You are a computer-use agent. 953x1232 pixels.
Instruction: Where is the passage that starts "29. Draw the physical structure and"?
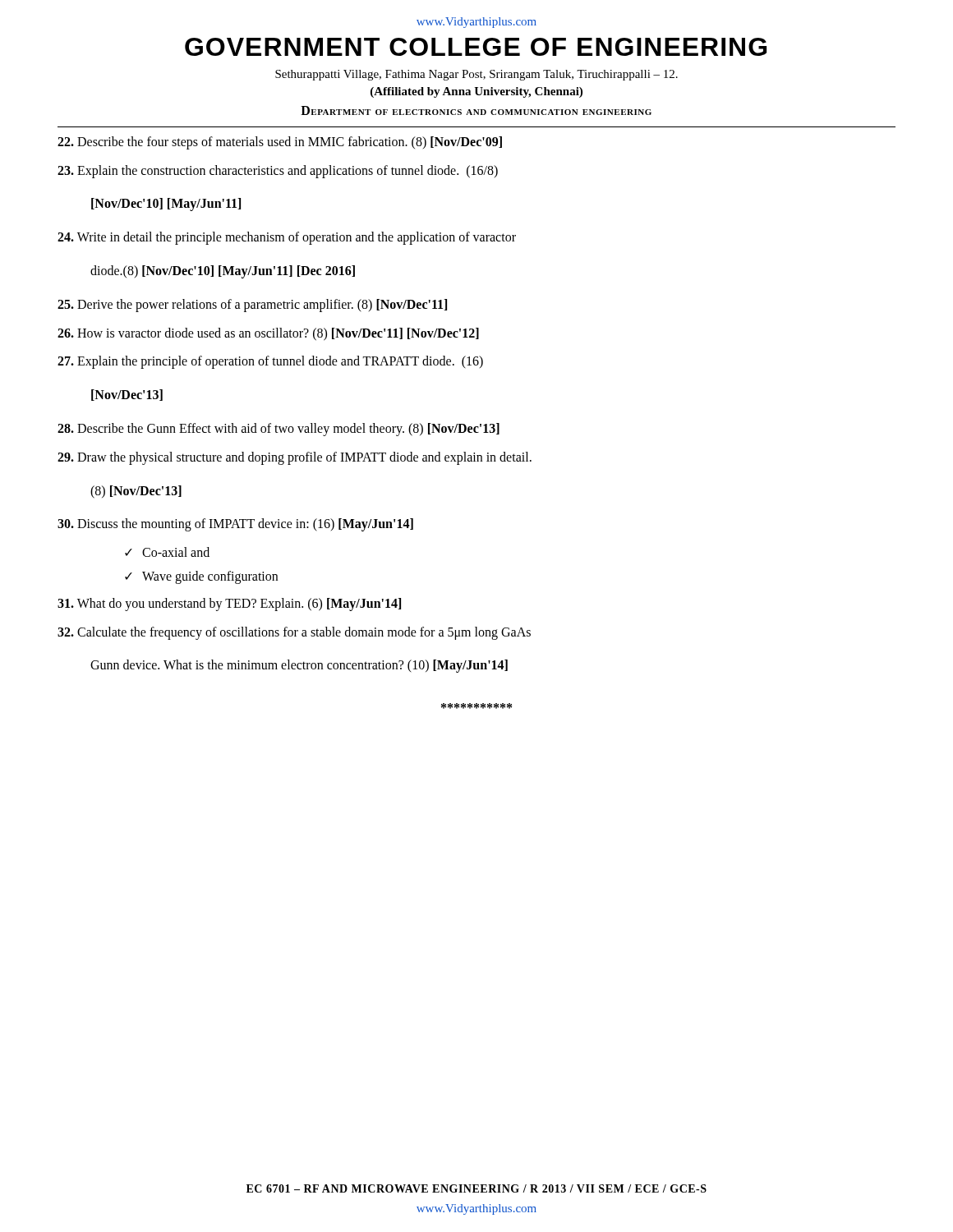tap(295, 458)
